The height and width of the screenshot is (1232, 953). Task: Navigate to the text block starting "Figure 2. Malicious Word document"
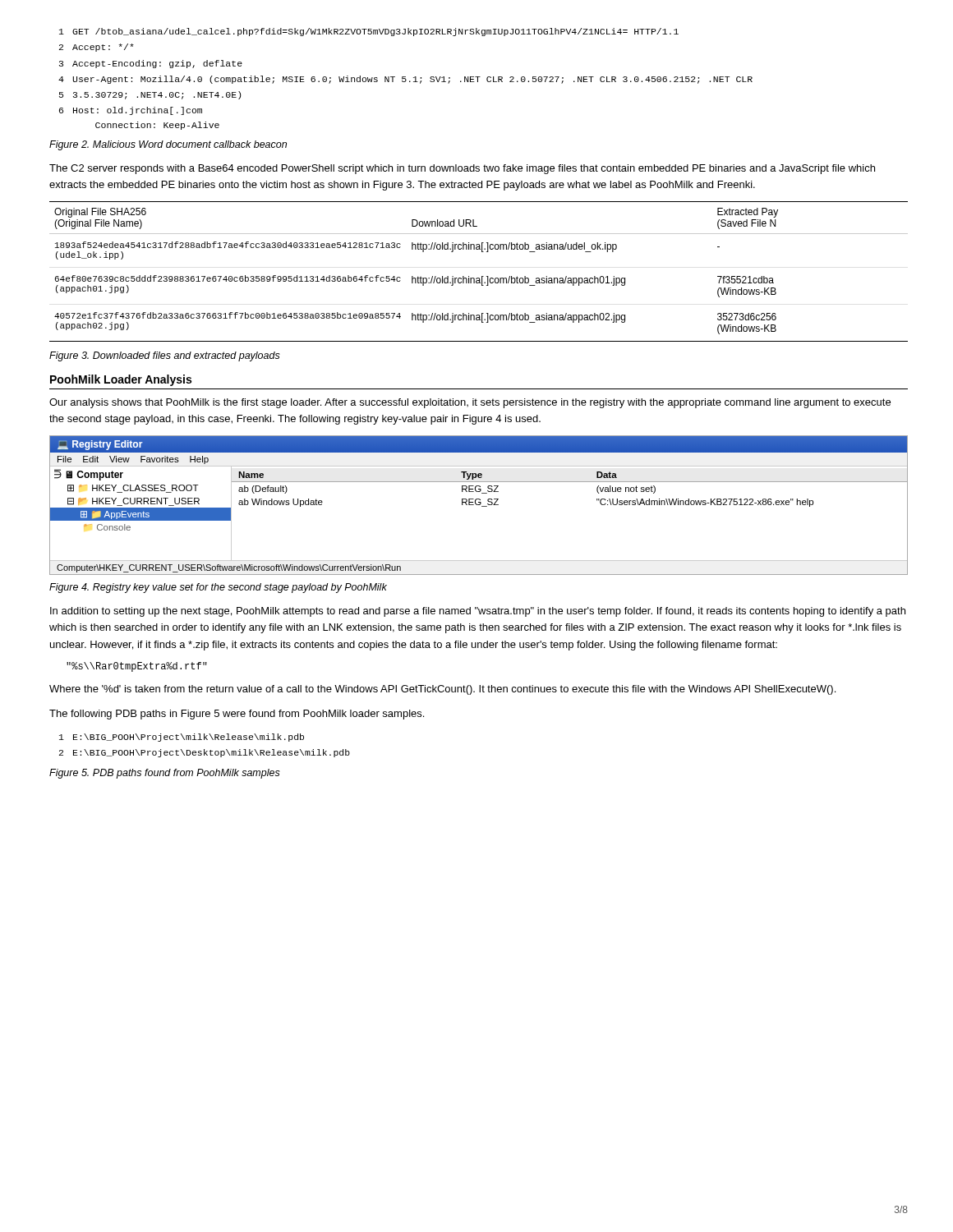[x=168, y=144]
